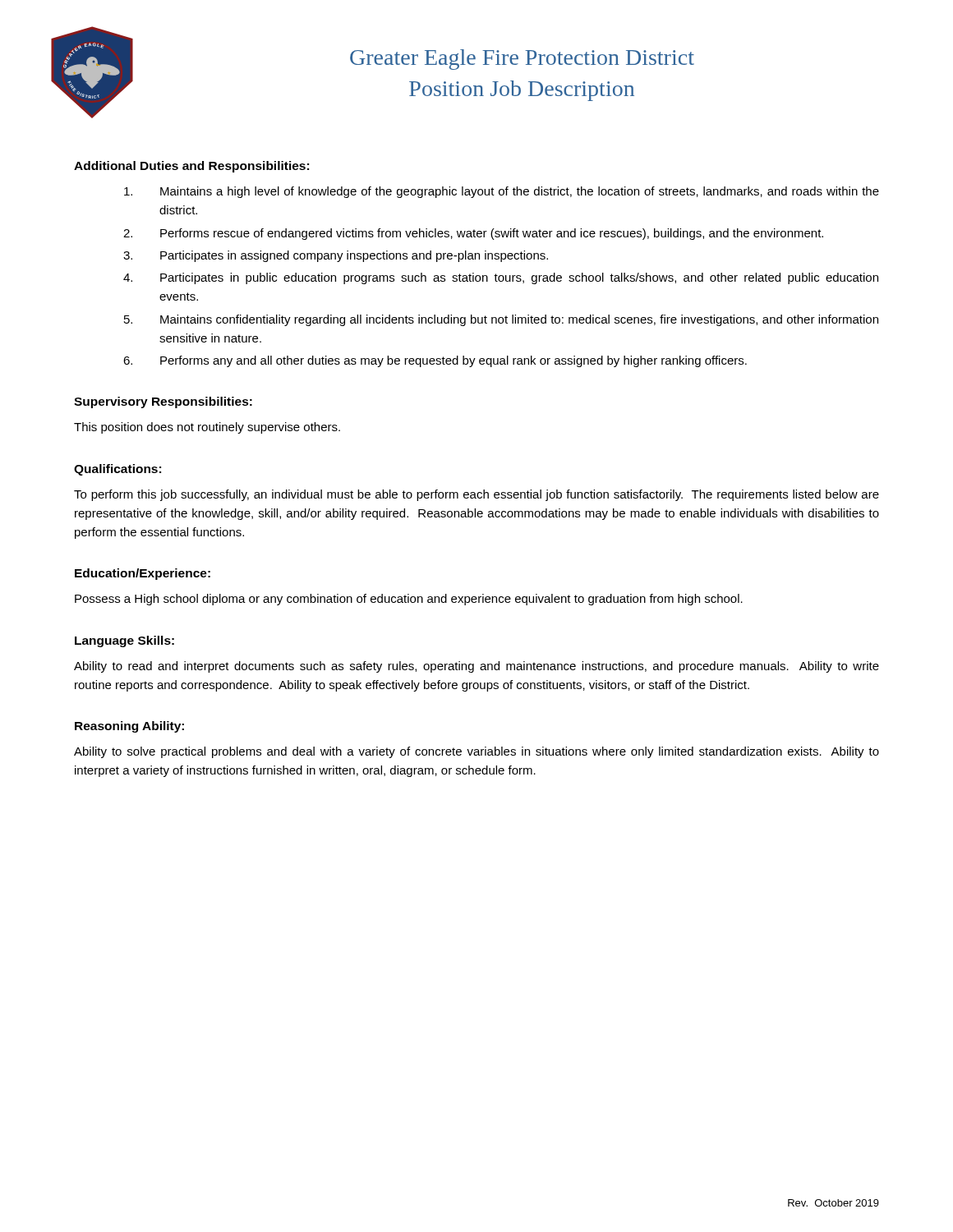Locate the text block that says "Ability to read and"

coord(476,675)
